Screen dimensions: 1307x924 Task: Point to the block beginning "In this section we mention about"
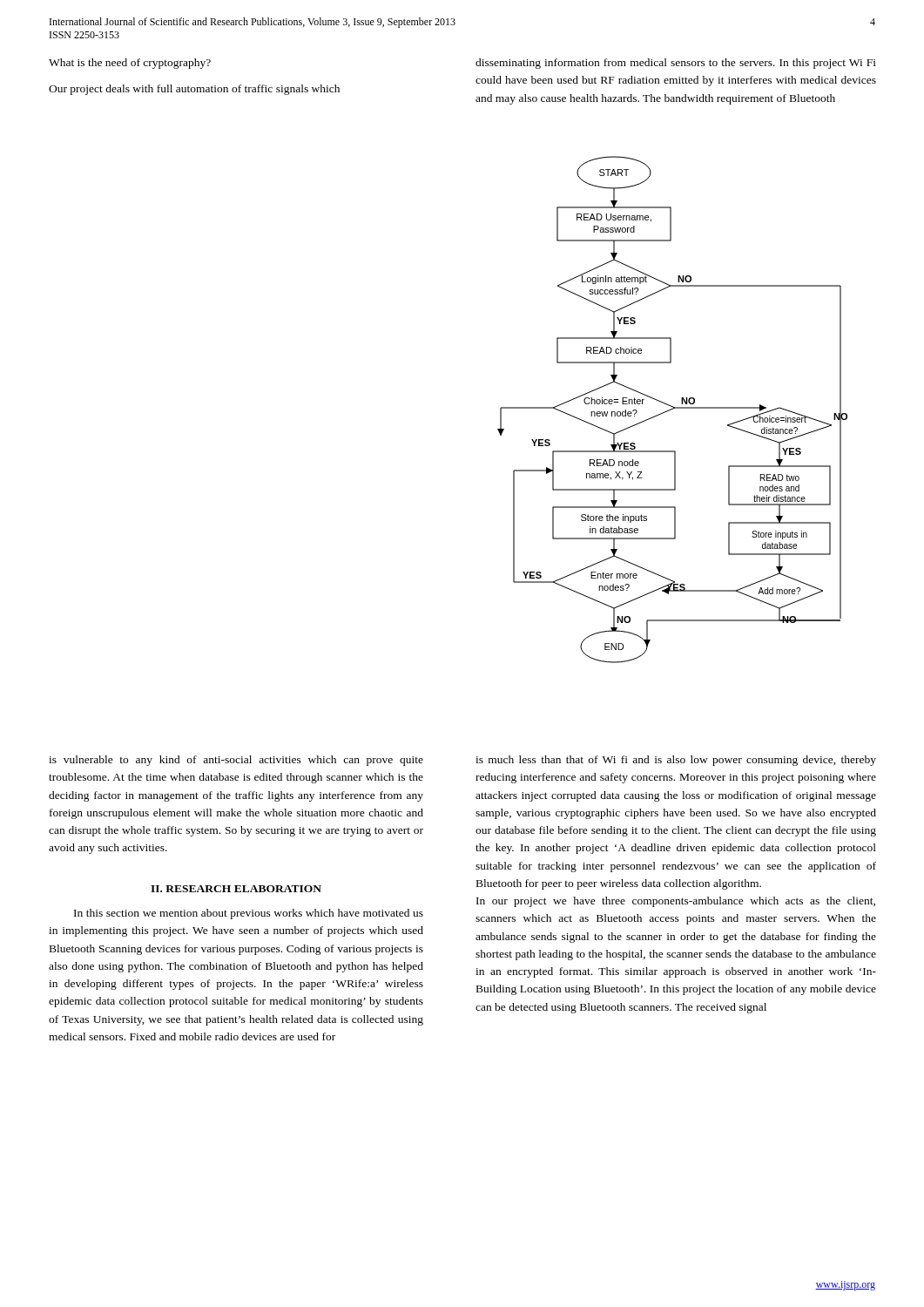click(236, 975)
